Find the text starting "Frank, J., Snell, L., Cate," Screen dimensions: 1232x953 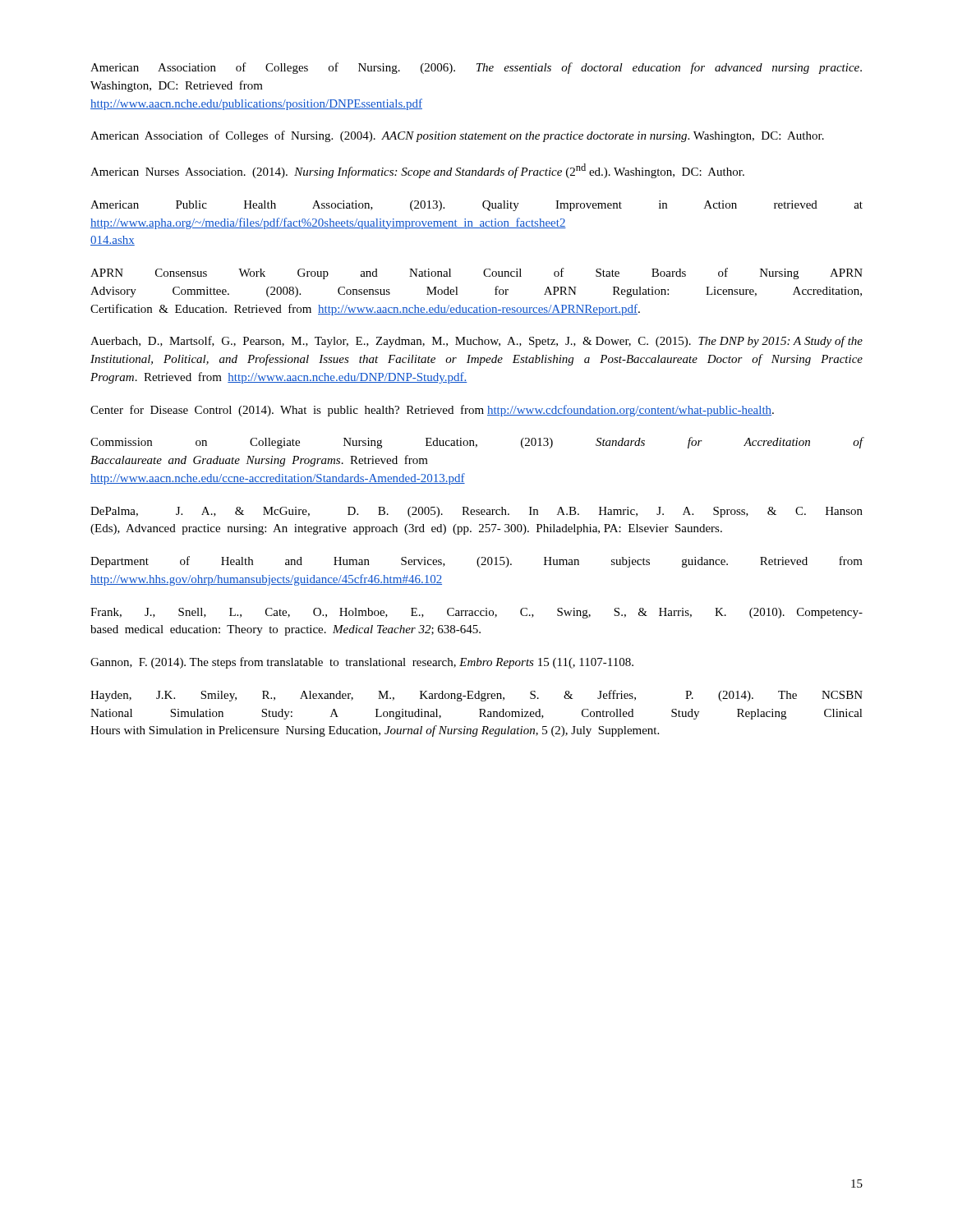(476, 620)
